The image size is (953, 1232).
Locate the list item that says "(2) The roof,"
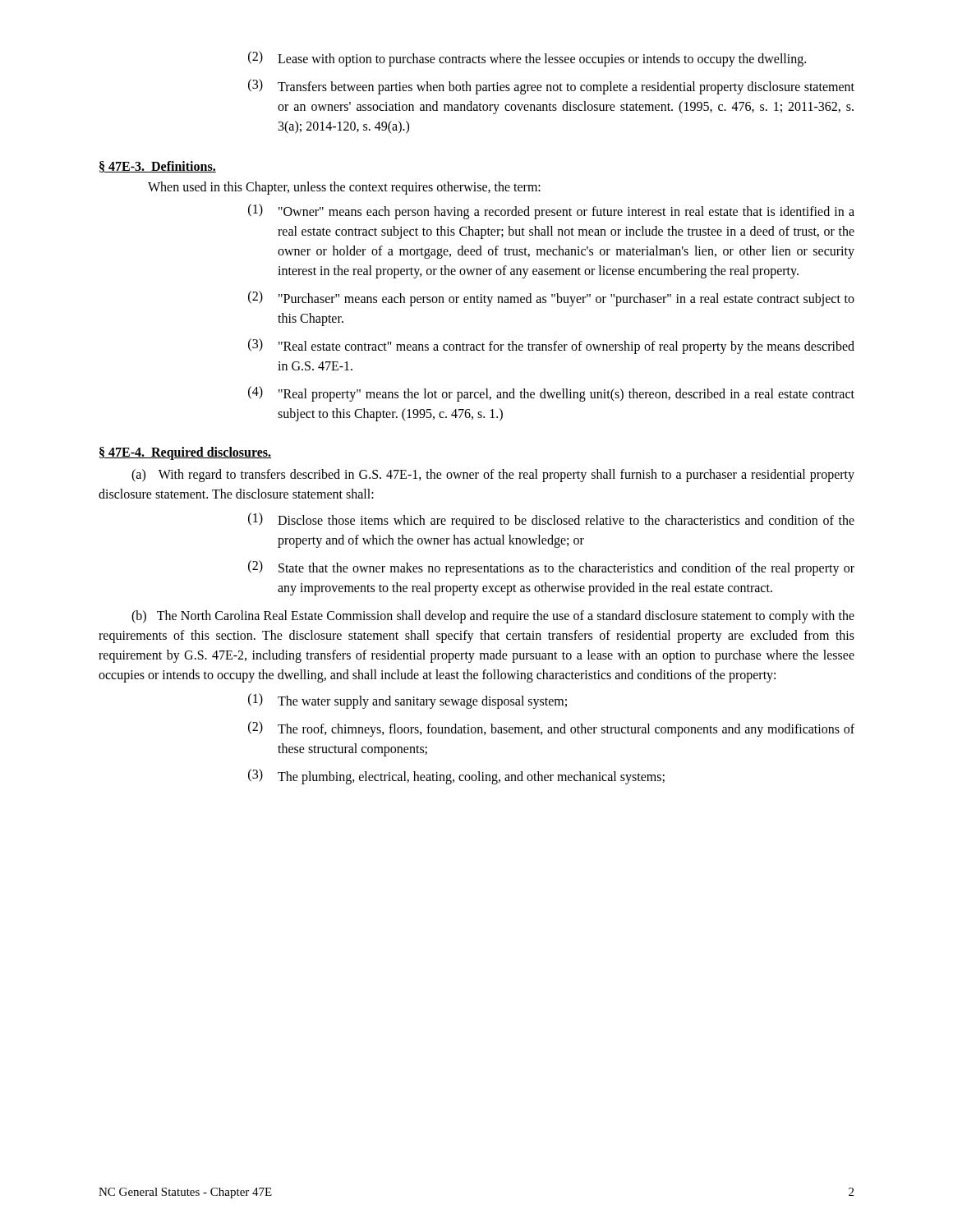[x=526, y=739]
